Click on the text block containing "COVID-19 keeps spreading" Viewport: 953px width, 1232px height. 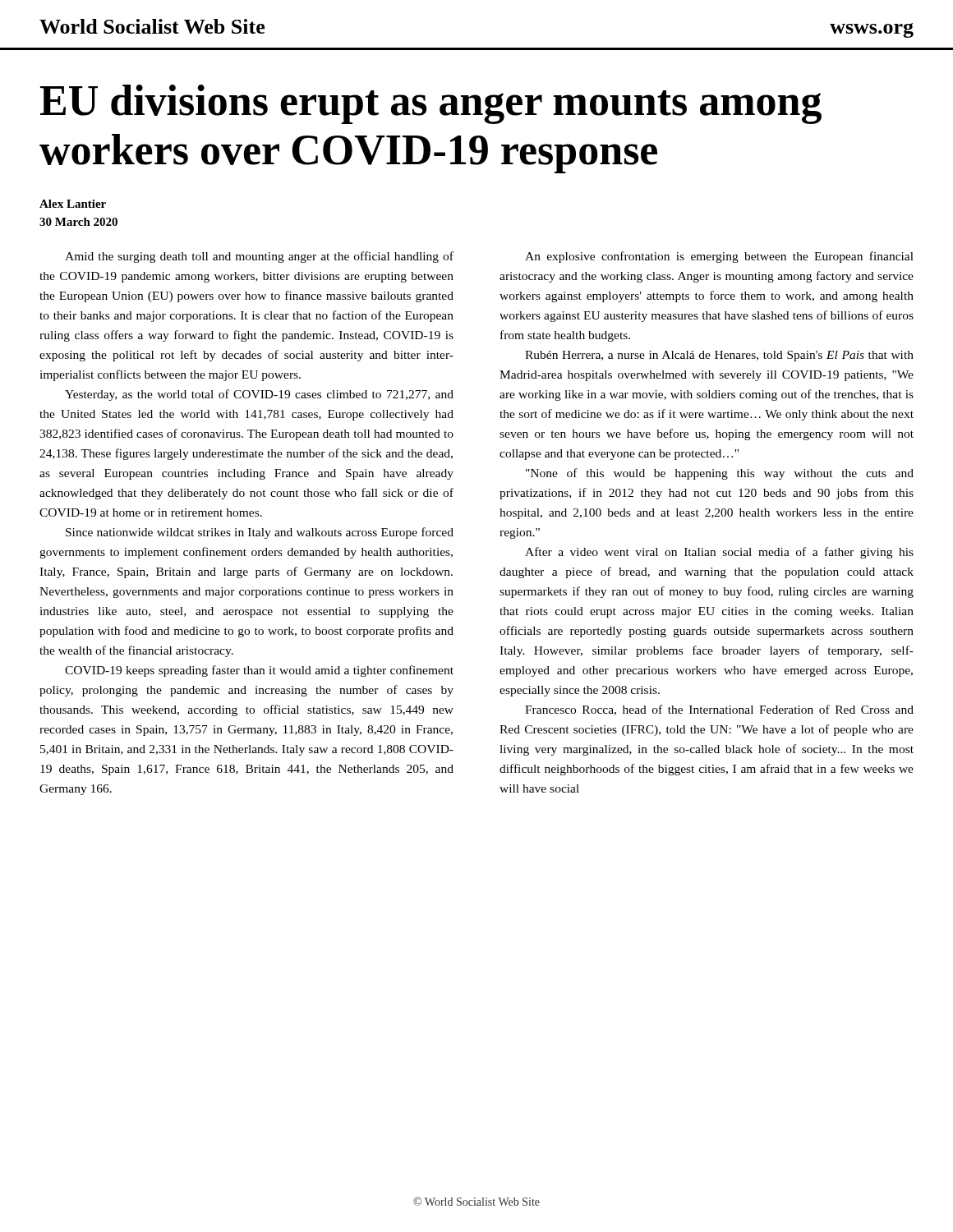coord(246,729)
